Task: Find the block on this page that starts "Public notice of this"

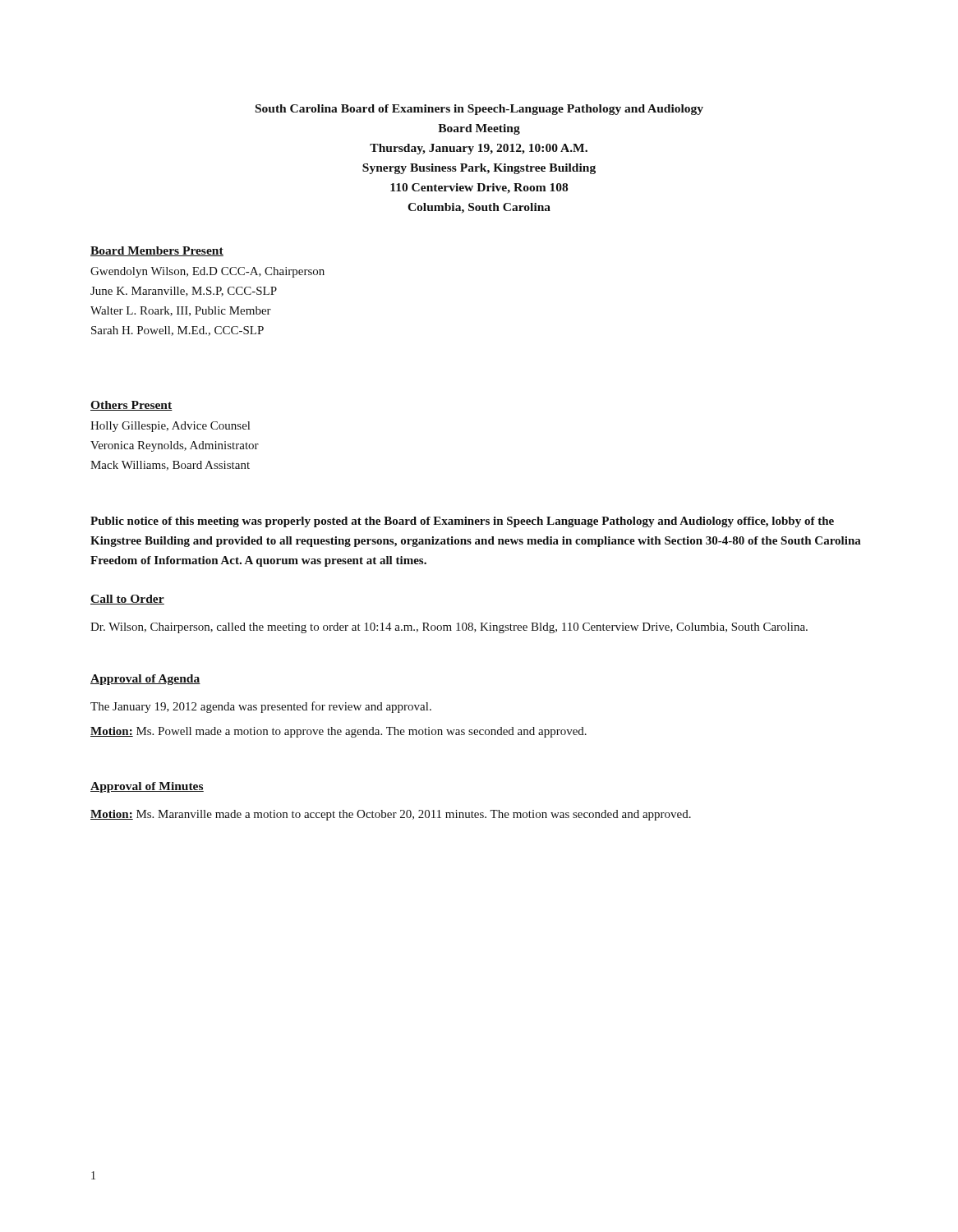Action: pyautogui.click(x=476, y=541)
